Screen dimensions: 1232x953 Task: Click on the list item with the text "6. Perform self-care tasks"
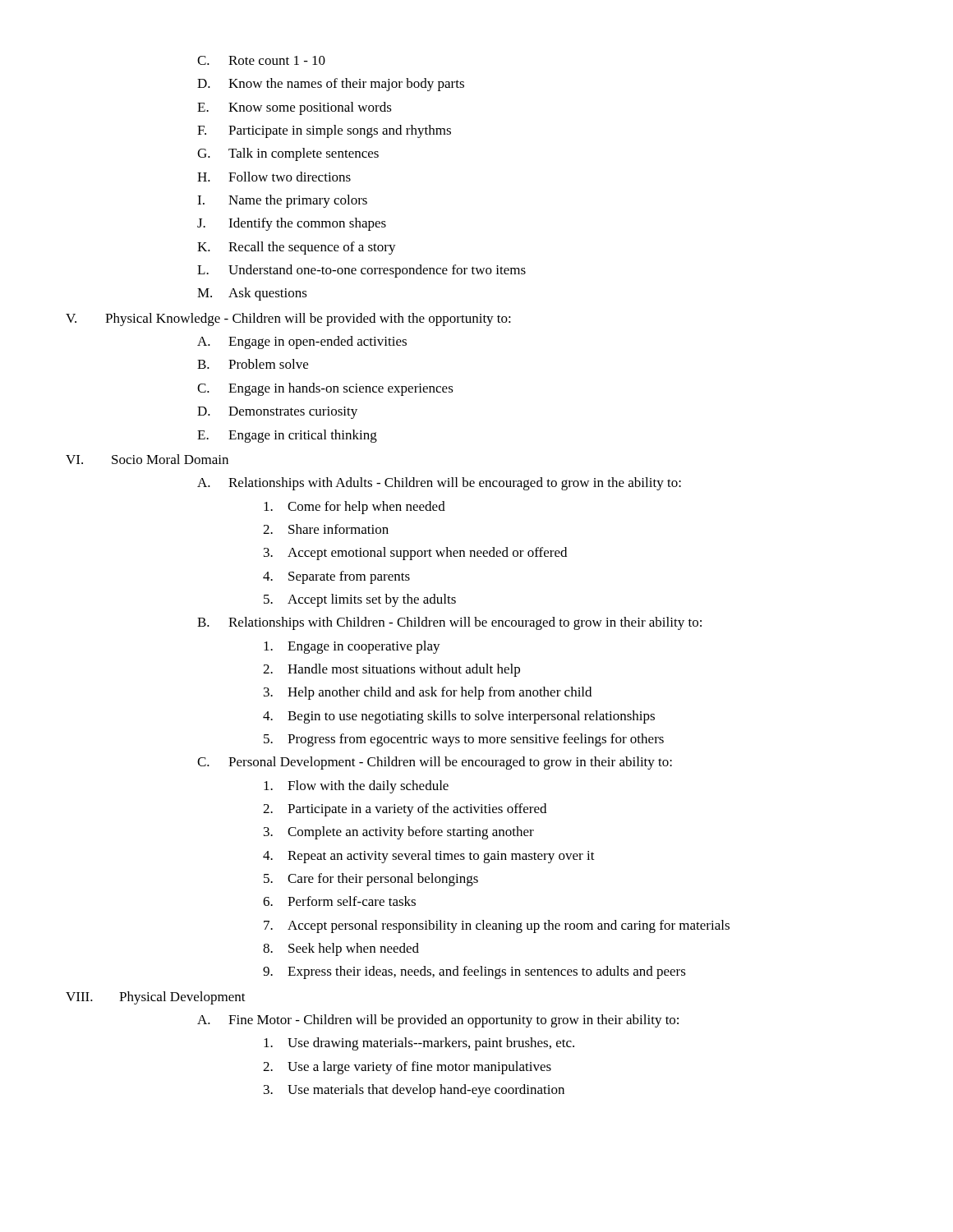(x=339, y=901)
